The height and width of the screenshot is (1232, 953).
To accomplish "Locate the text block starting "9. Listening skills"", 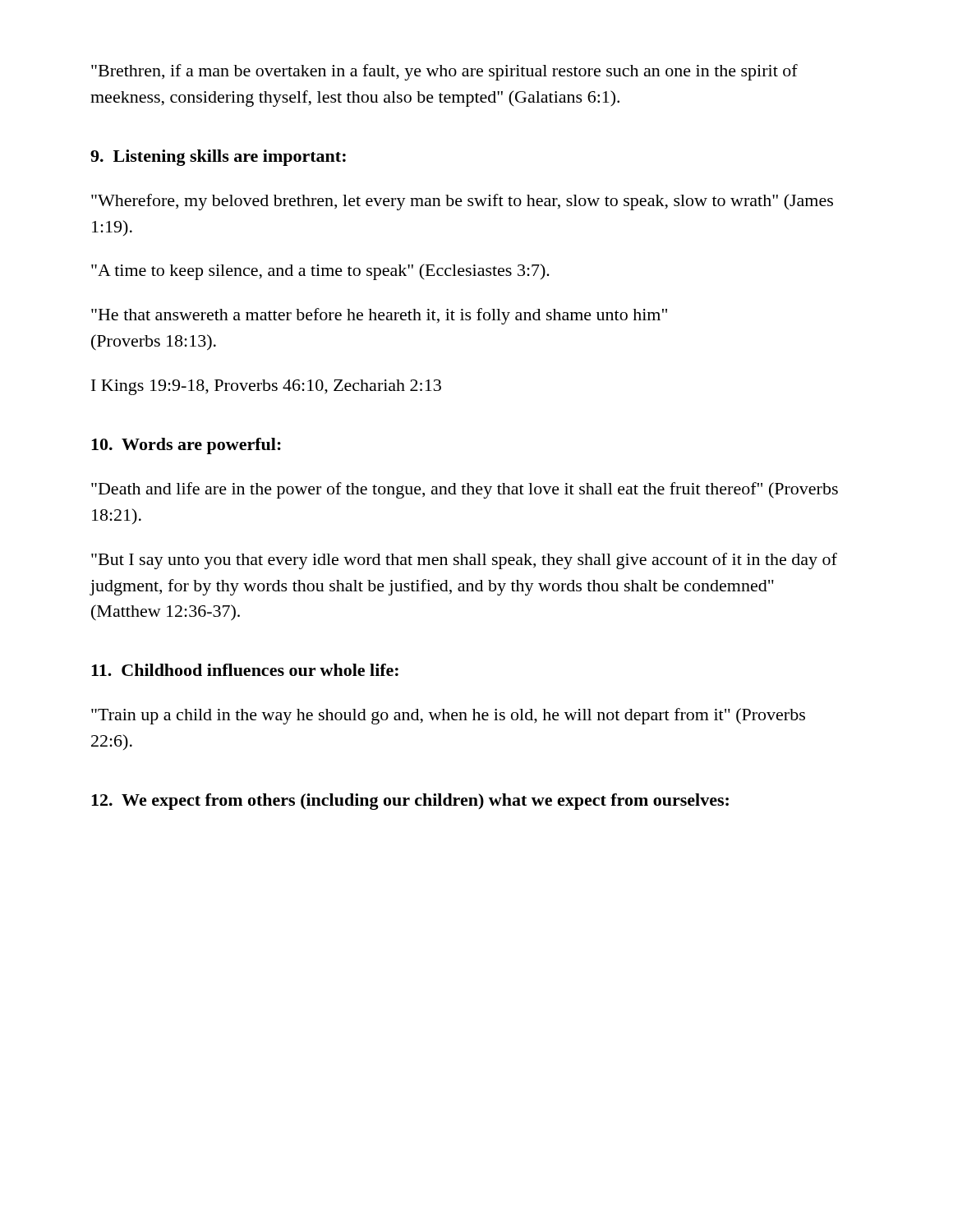I will (x=219, y=155).
